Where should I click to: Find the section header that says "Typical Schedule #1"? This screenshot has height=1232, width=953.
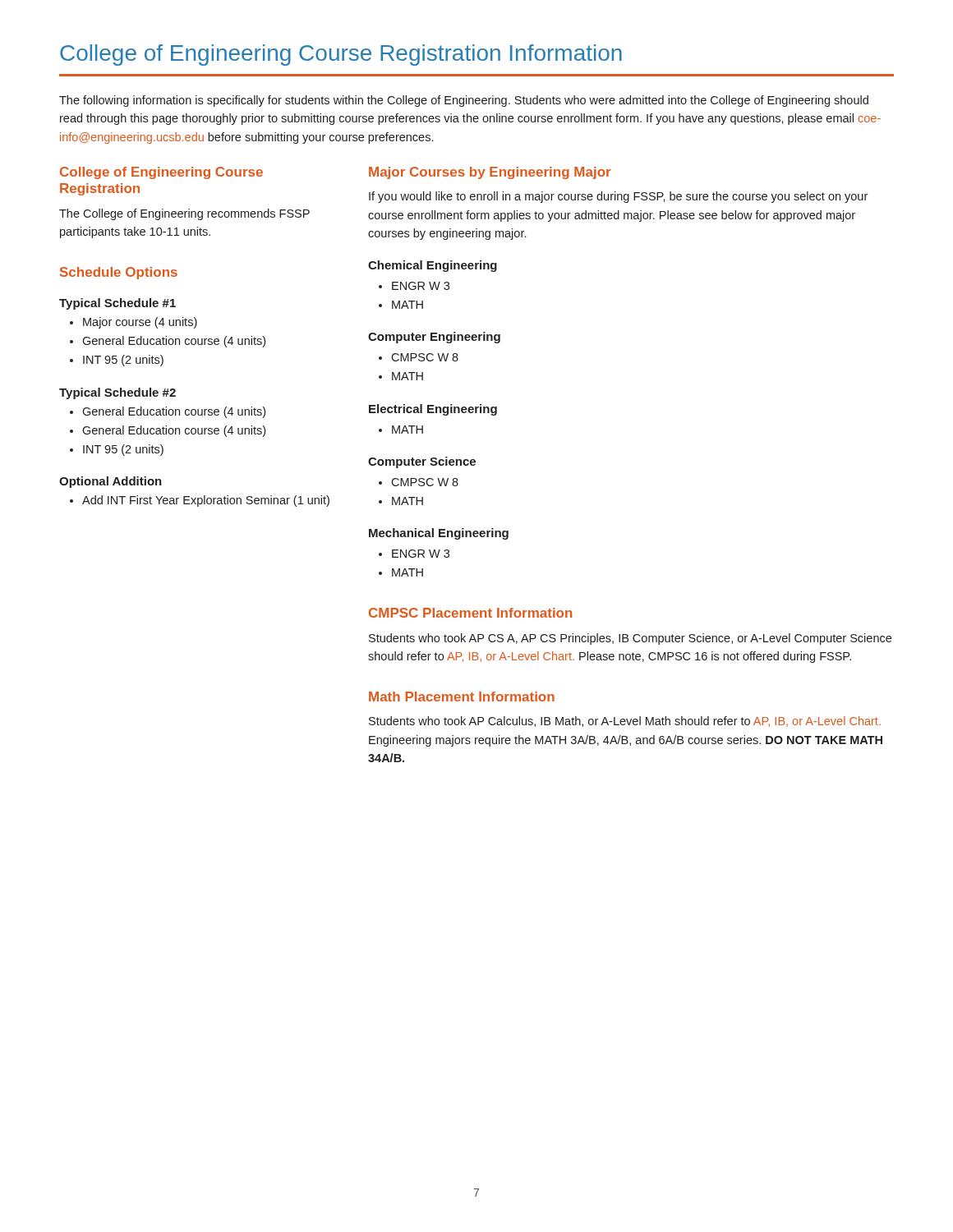[117, 304]
